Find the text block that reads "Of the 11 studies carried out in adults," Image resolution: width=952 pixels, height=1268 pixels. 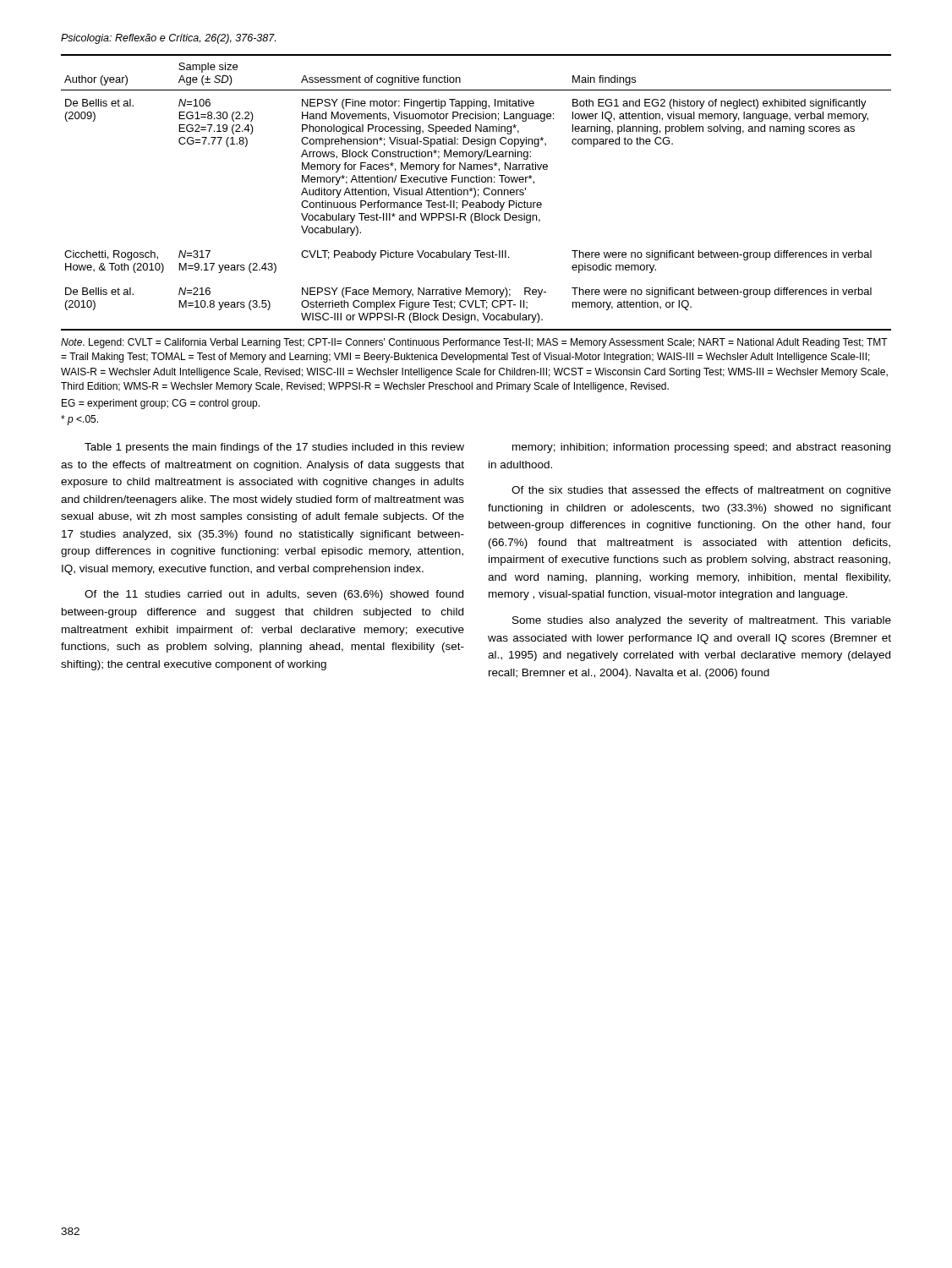(263, 629)
